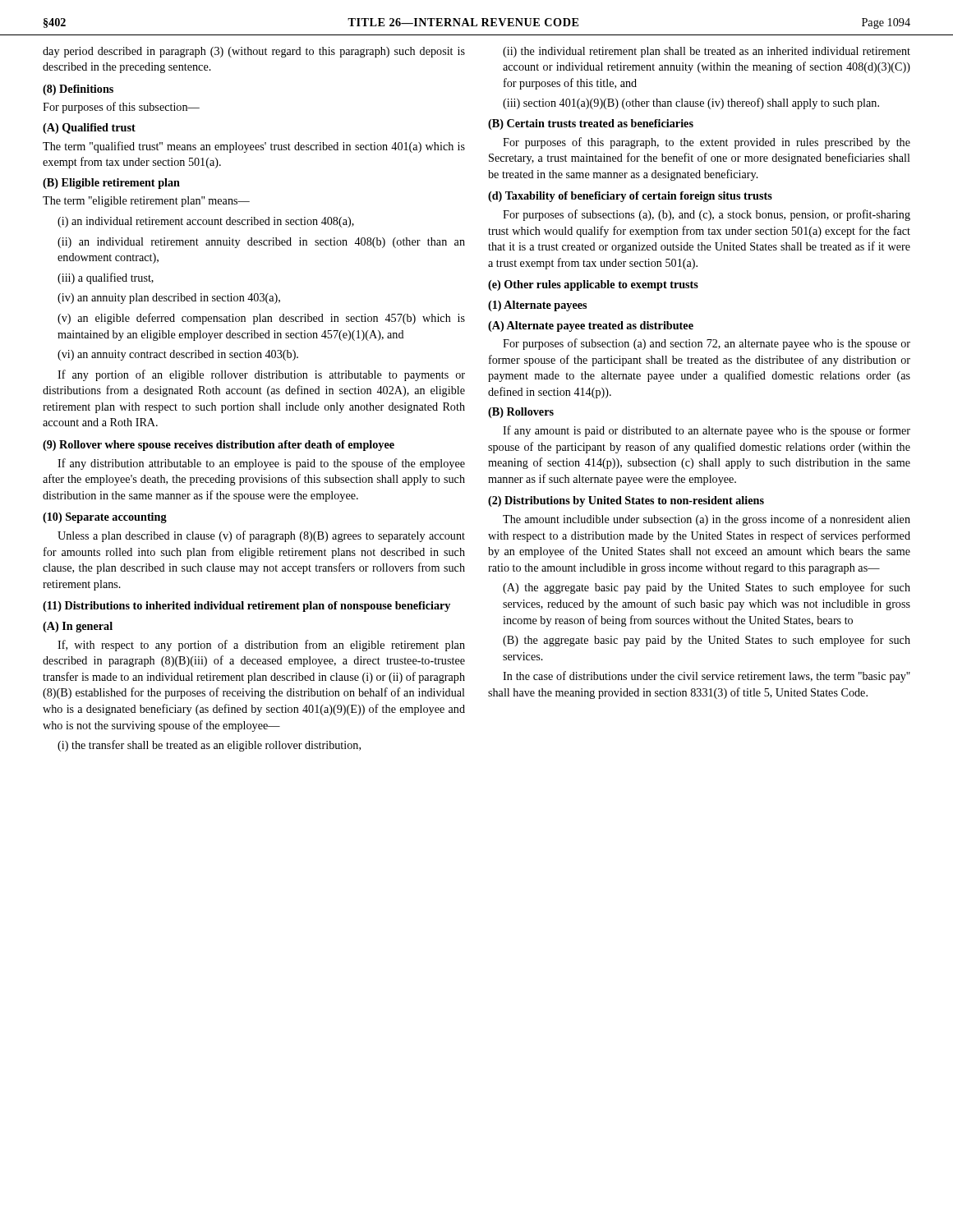Select the element starting "(ii) an individual retirement annuity described in section"
This screenshot has height=1232, width=953.
(x=261, y=250)
